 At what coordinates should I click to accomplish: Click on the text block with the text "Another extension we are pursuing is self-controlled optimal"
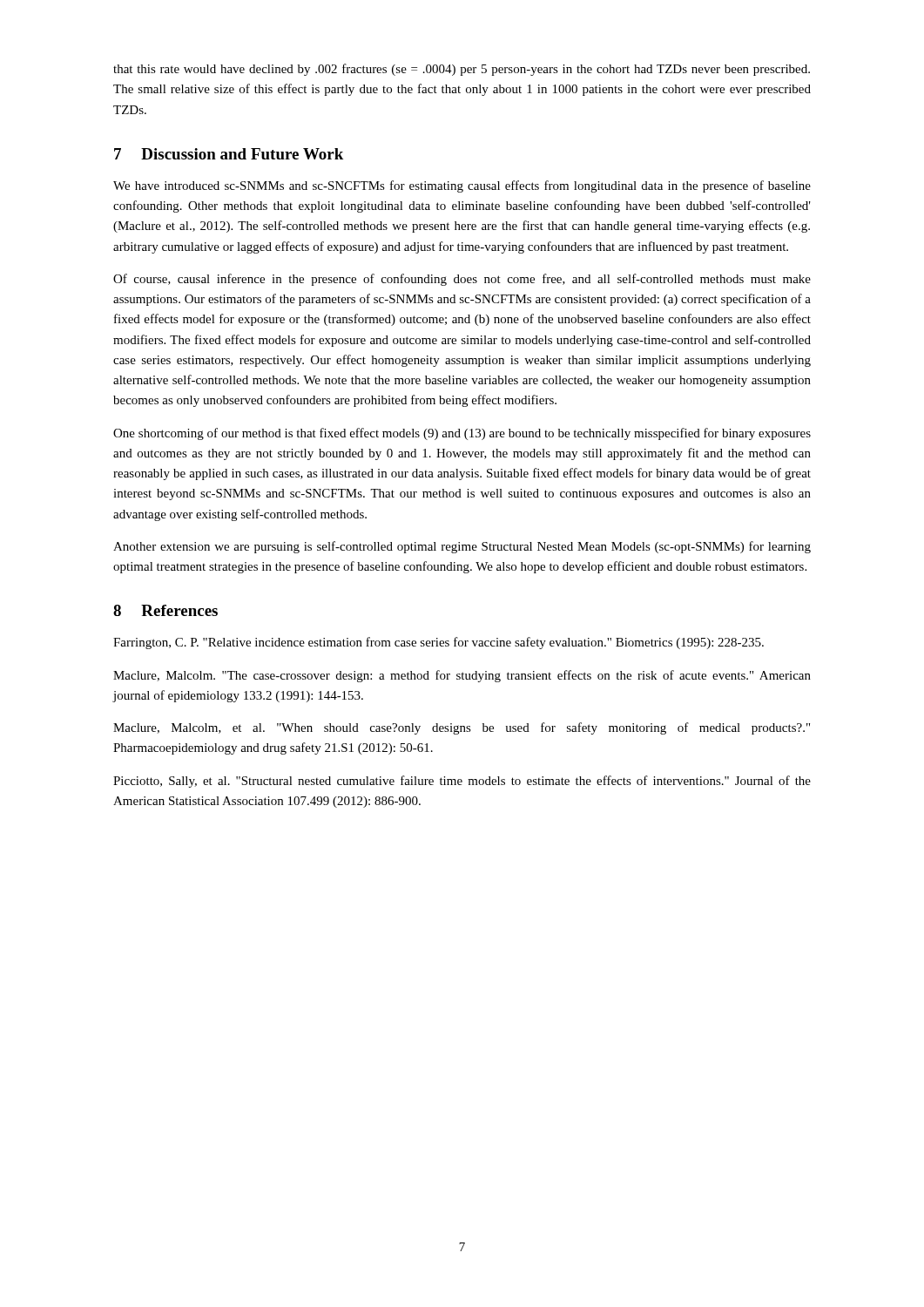coord(462,557)
